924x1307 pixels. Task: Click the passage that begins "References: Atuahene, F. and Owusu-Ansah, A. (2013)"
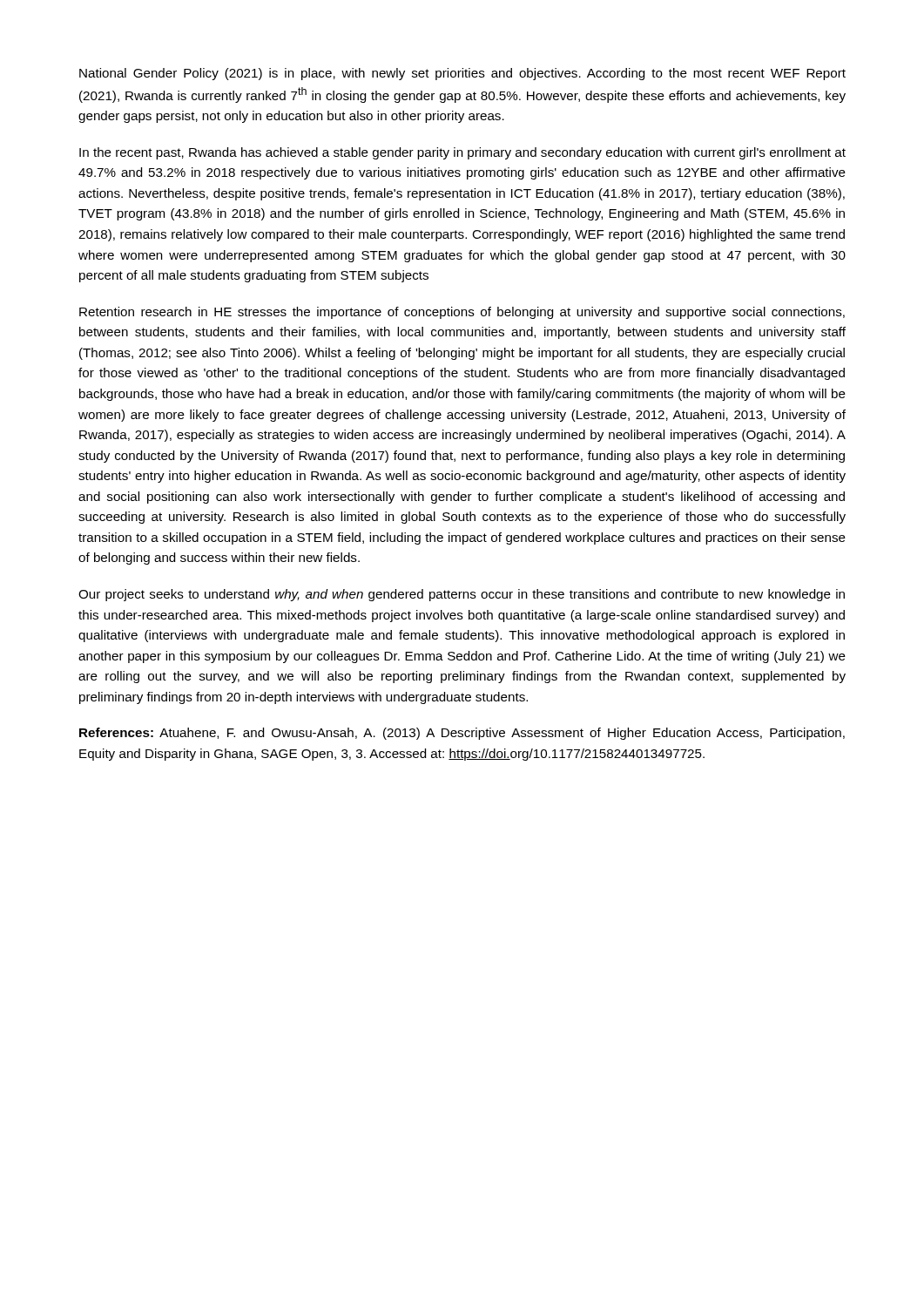coord(462,743)
